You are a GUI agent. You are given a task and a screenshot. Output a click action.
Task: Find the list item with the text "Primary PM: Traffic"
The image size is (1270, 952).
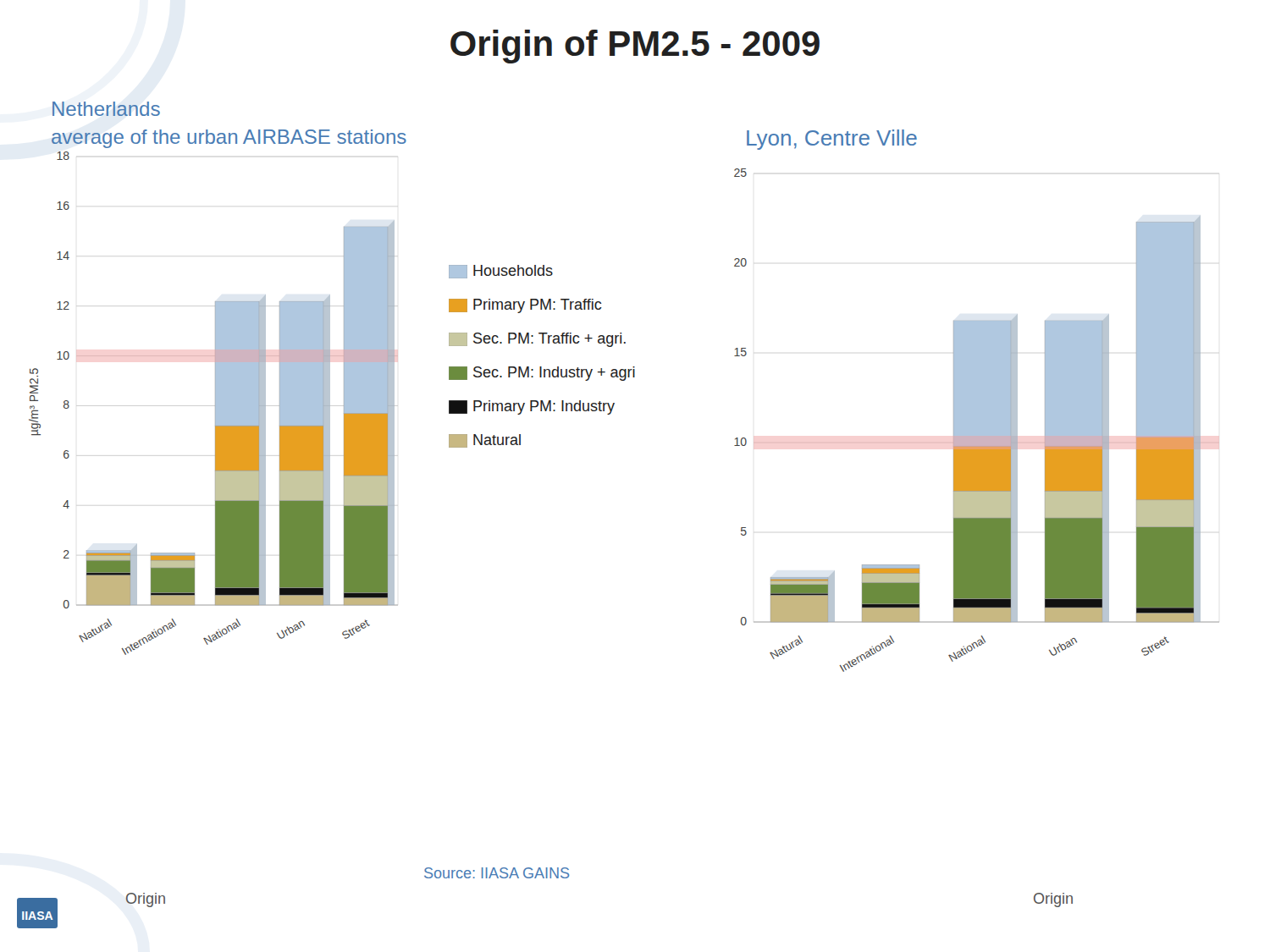point(525,305)
